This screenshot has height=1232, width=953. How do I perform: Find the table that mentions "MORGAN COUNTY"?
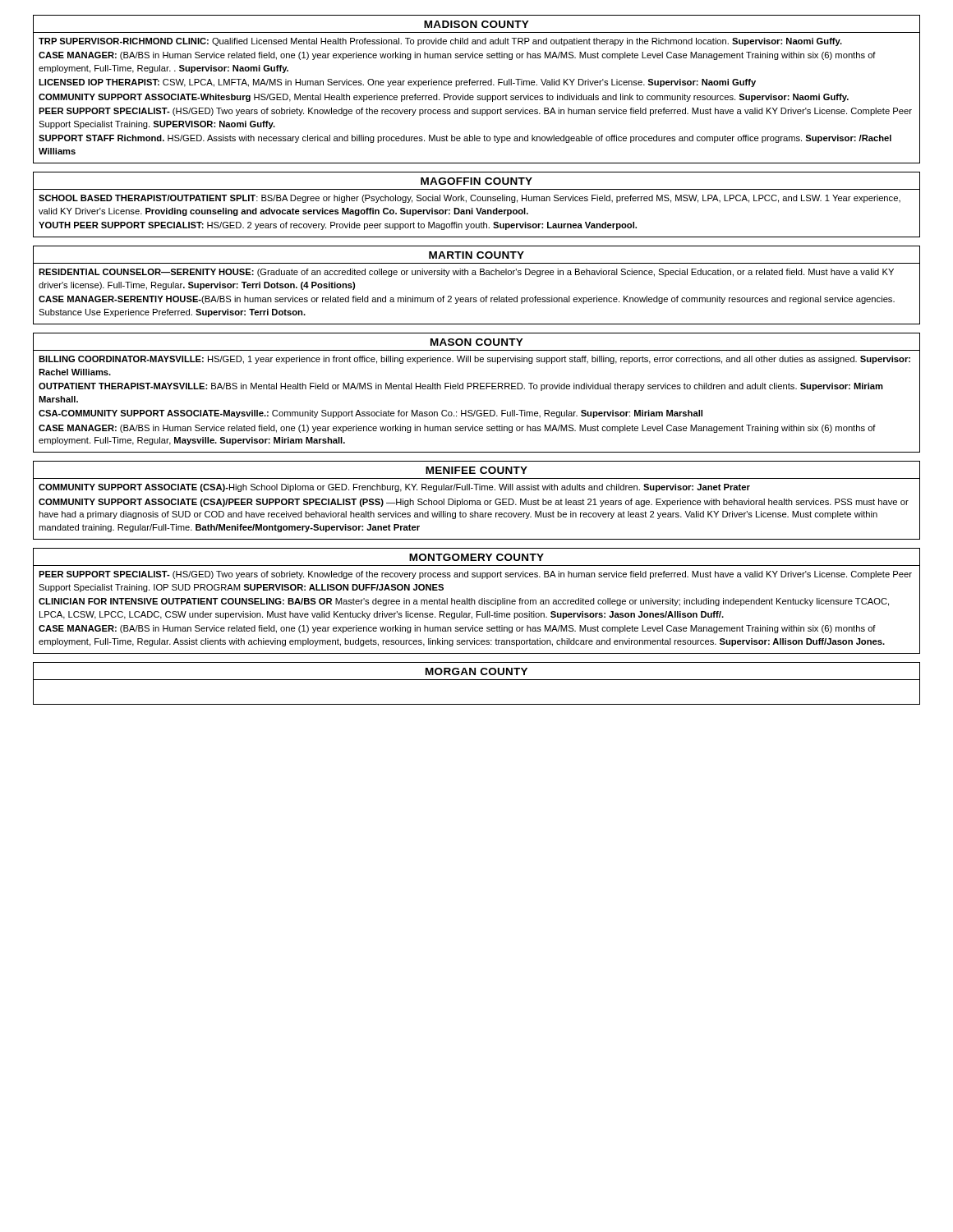tap(476, 683)
